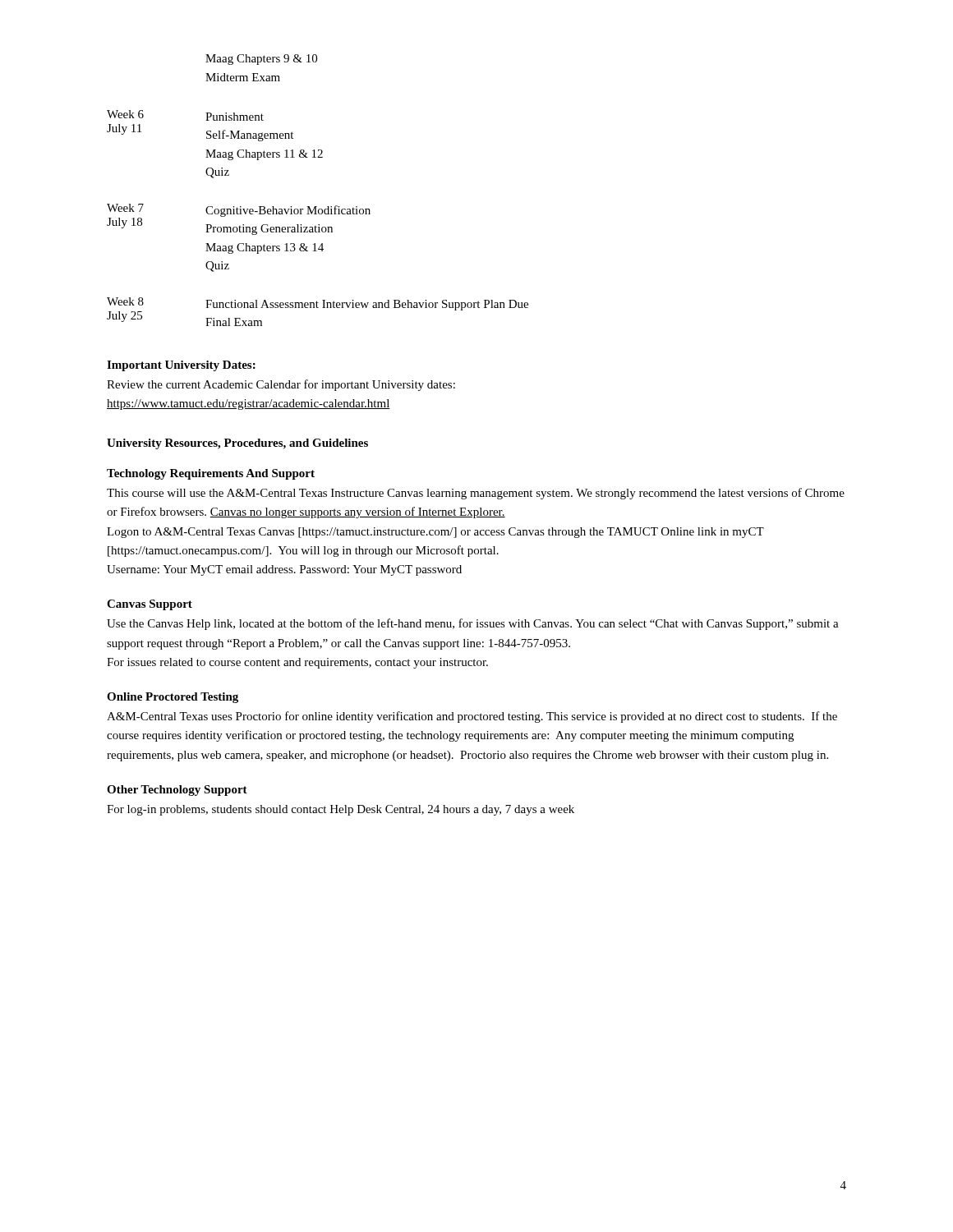Find the text block starting "Online Proctored Testing"
The height and width of the screenshot is (1232, 953).
point(173,697)
